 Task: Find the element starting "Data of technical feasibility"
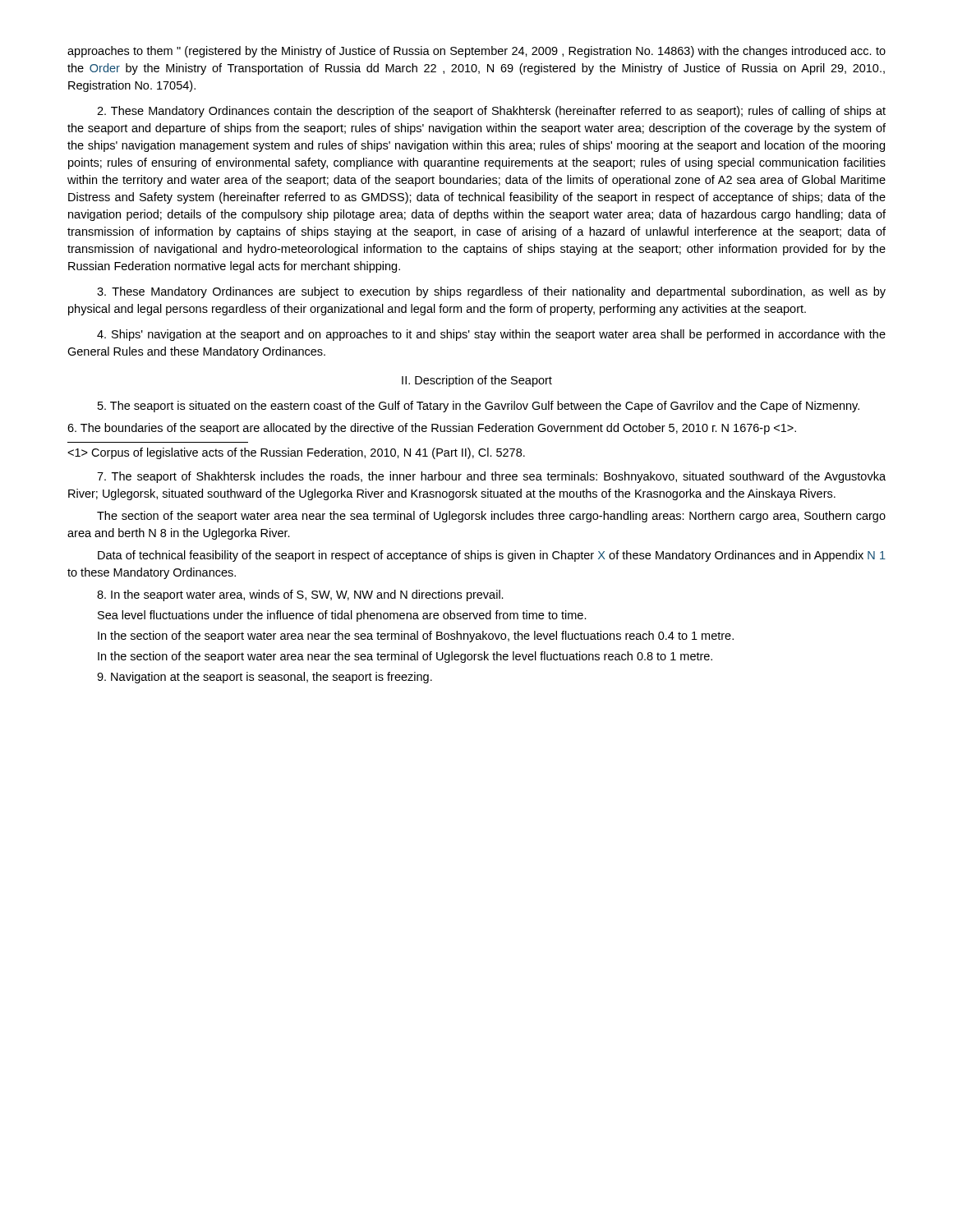pos(476,565)
